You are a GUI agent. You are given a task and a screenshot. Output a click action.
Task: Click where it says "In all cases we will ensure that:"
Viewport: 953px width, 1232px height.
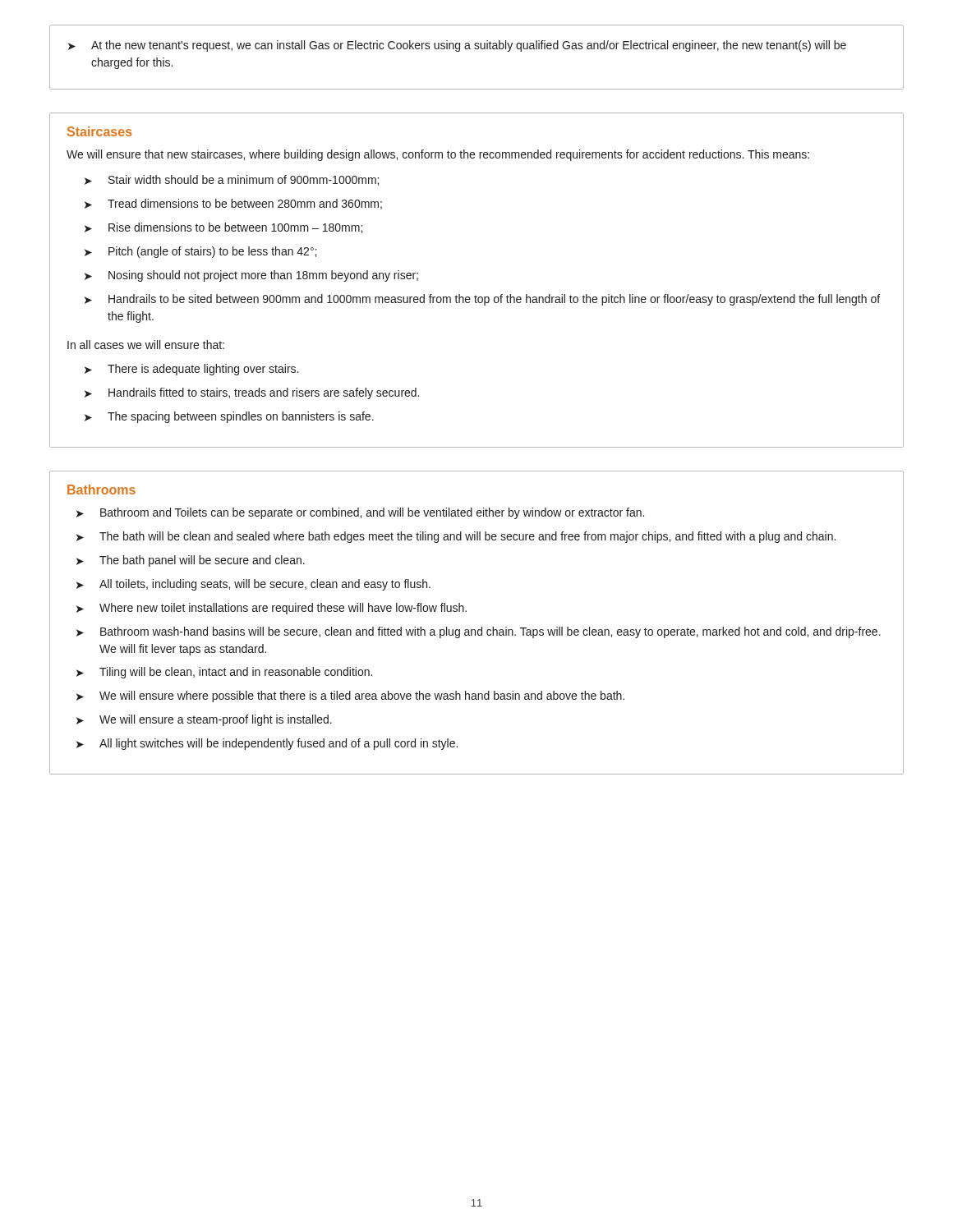point(146,345)
